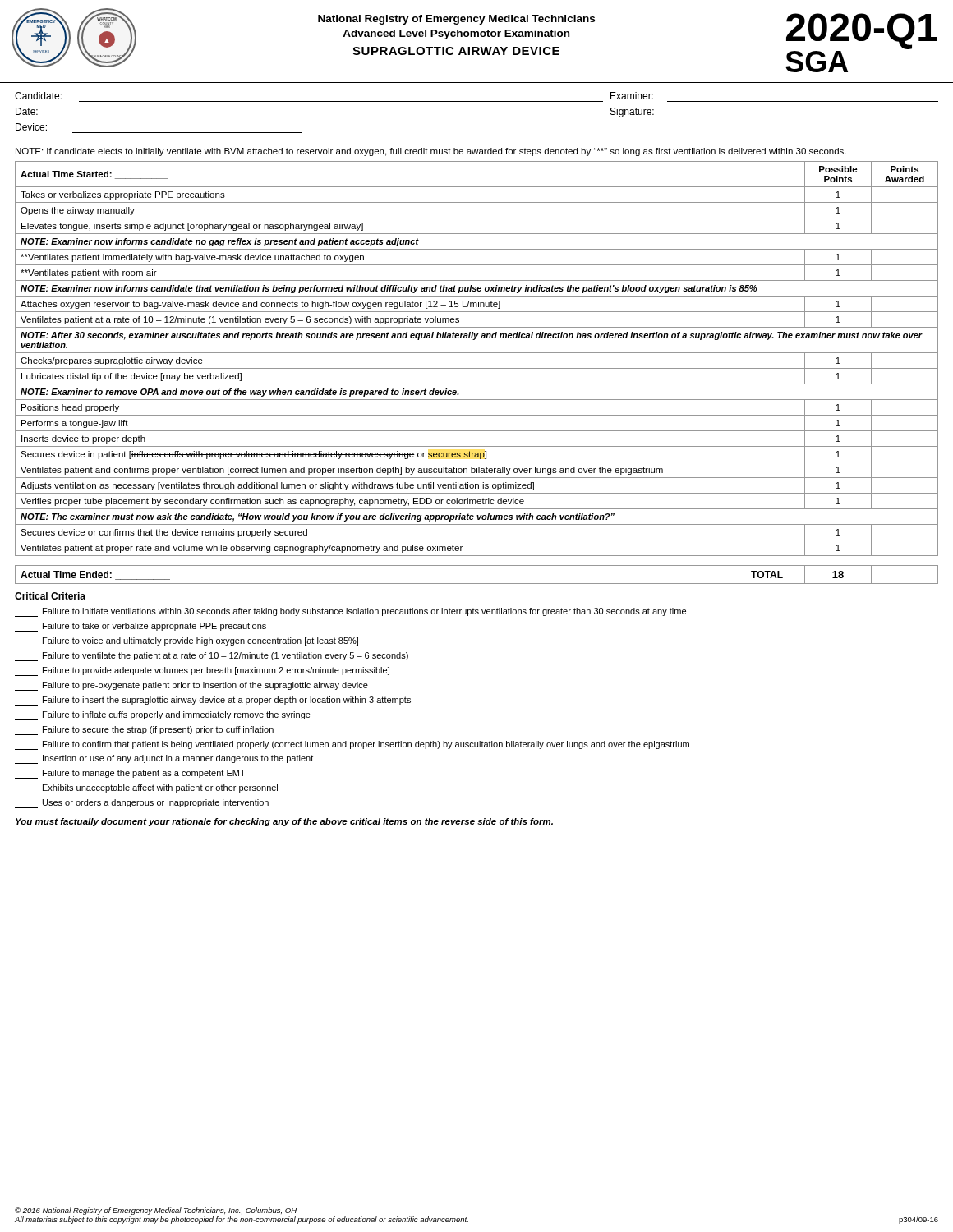Point to the block beginning "Failure to ventilate the"
The width and height of the screenshot is (953, 1232).
[212, 656]
